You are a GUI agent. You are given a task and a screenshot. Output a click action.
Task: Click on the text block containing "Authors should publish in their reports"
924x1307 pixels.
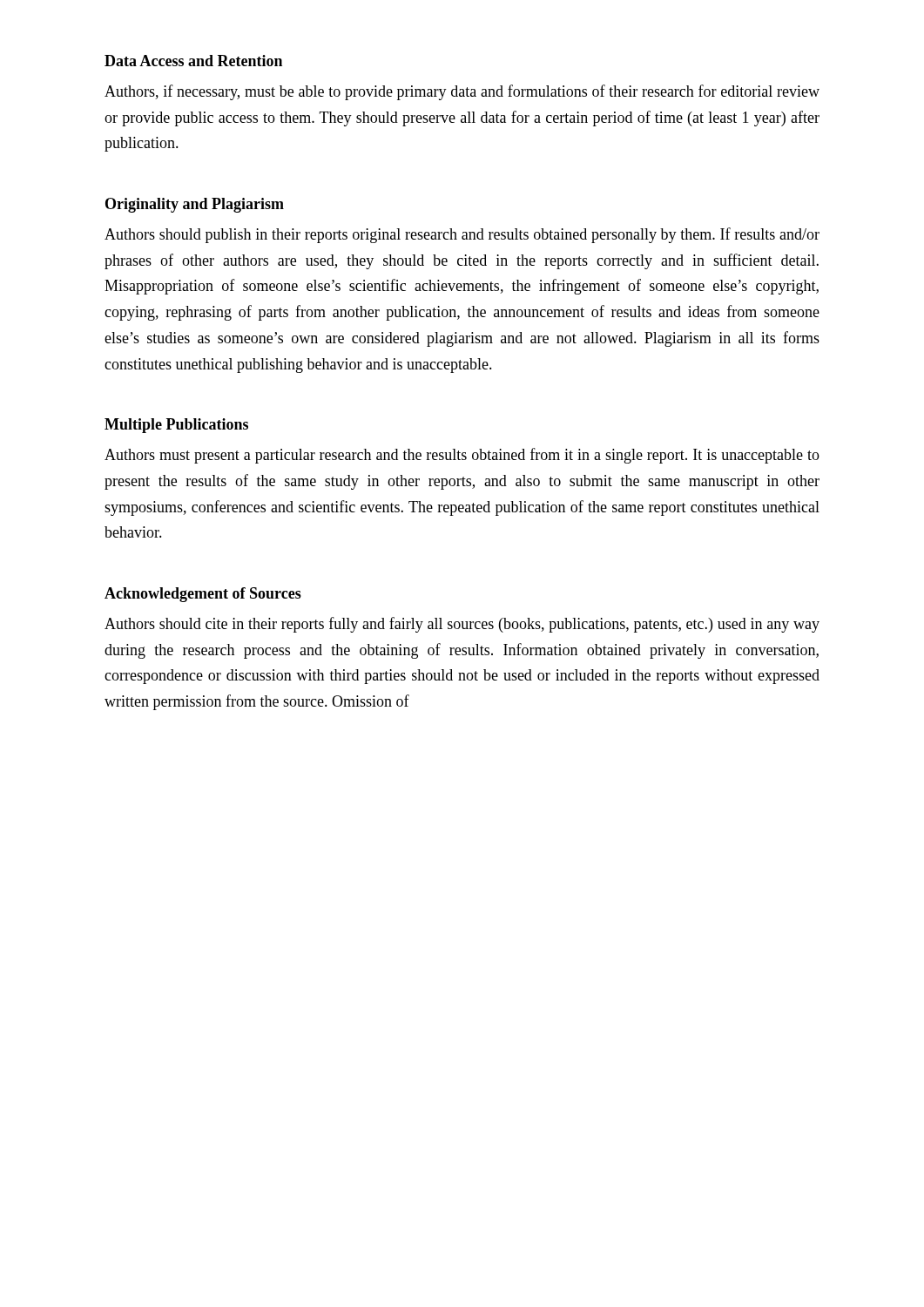tap(462, 299)
